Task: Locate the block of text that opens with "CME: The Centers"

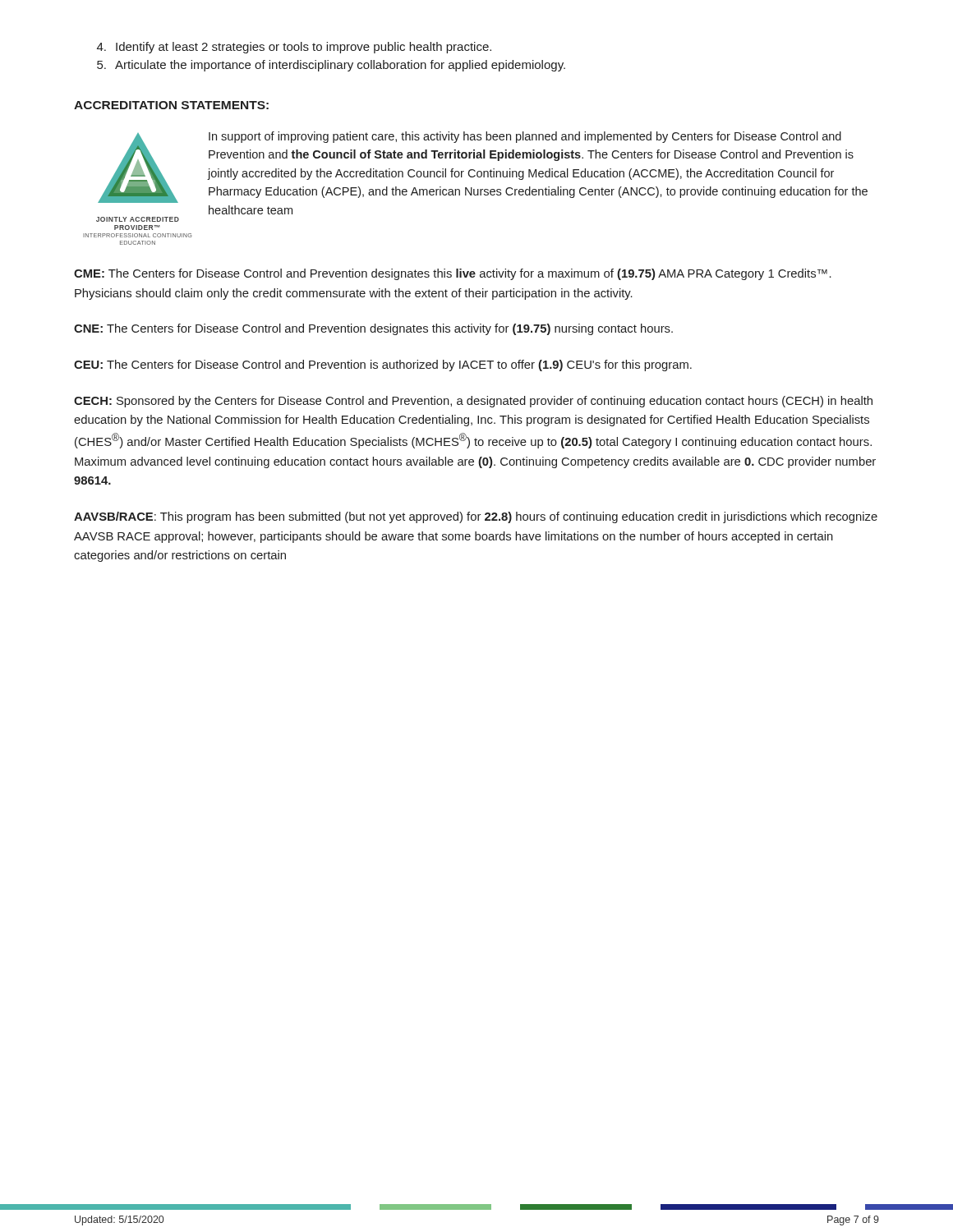Action: pos(453,283)
